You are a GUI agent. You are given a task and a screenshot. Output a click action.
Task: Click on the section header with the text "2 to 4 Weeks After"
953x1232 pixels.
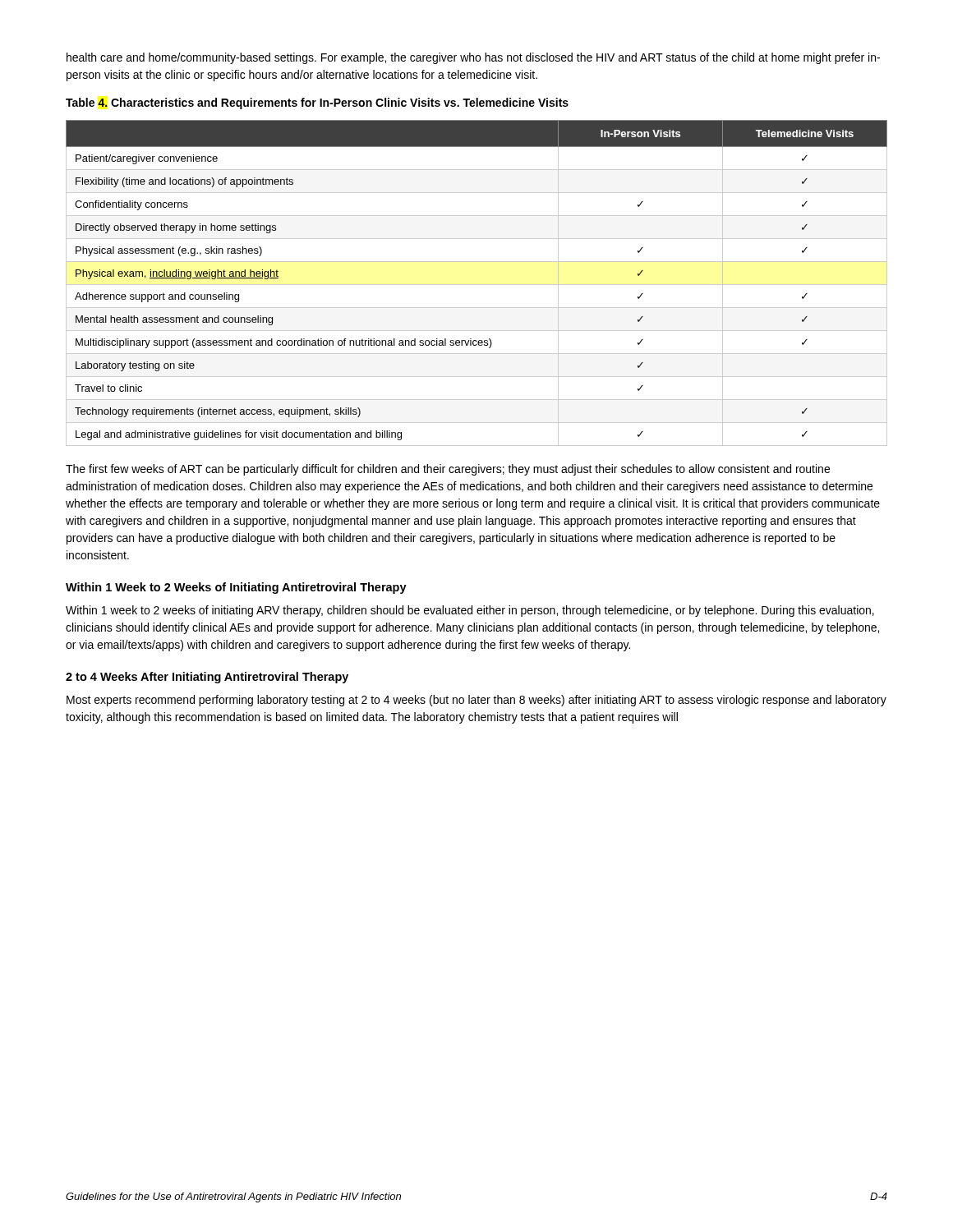tap(207, 676)
